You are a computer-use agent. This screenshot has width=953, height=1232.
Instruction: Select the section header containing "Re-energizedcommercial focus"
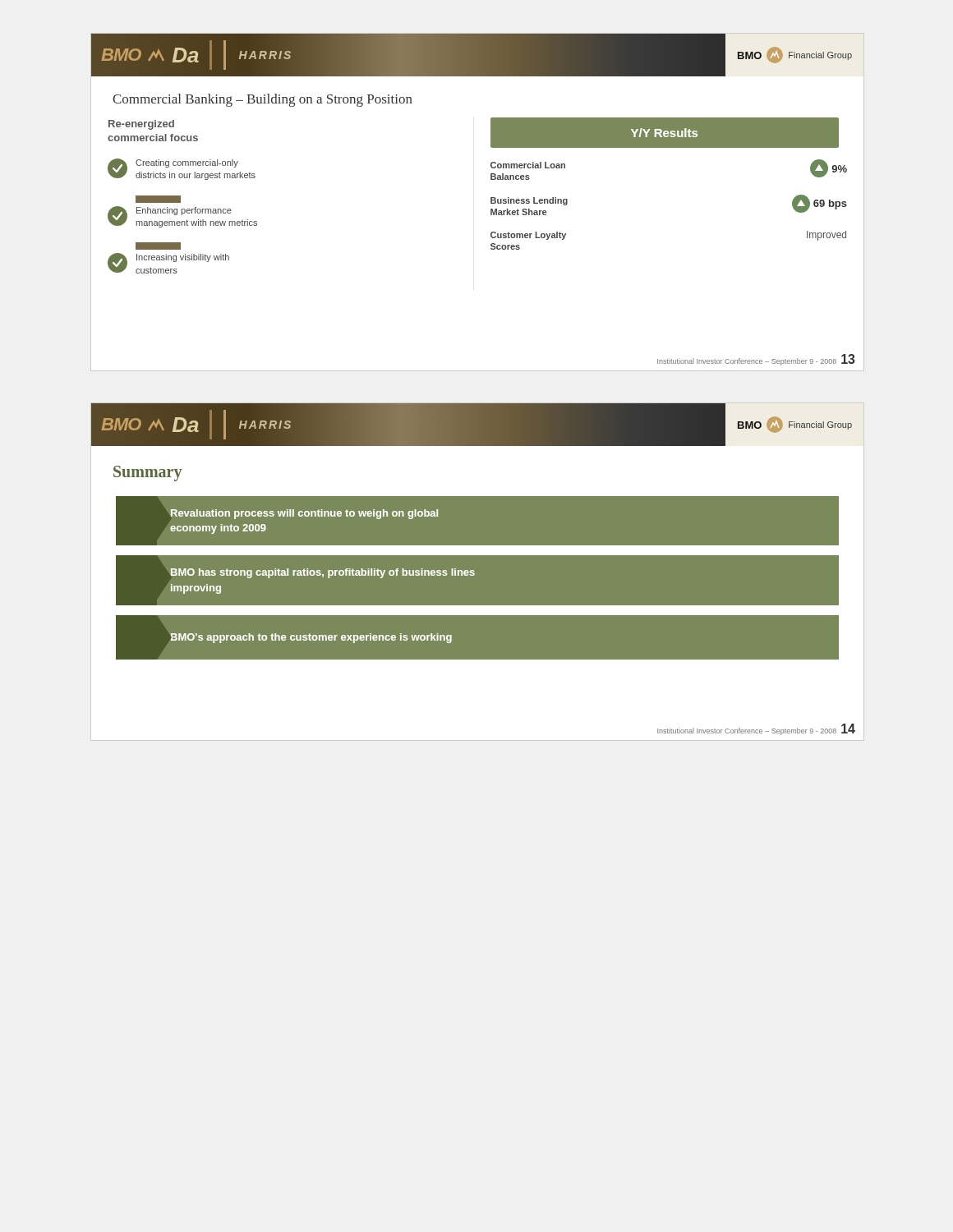coord(141,125)
